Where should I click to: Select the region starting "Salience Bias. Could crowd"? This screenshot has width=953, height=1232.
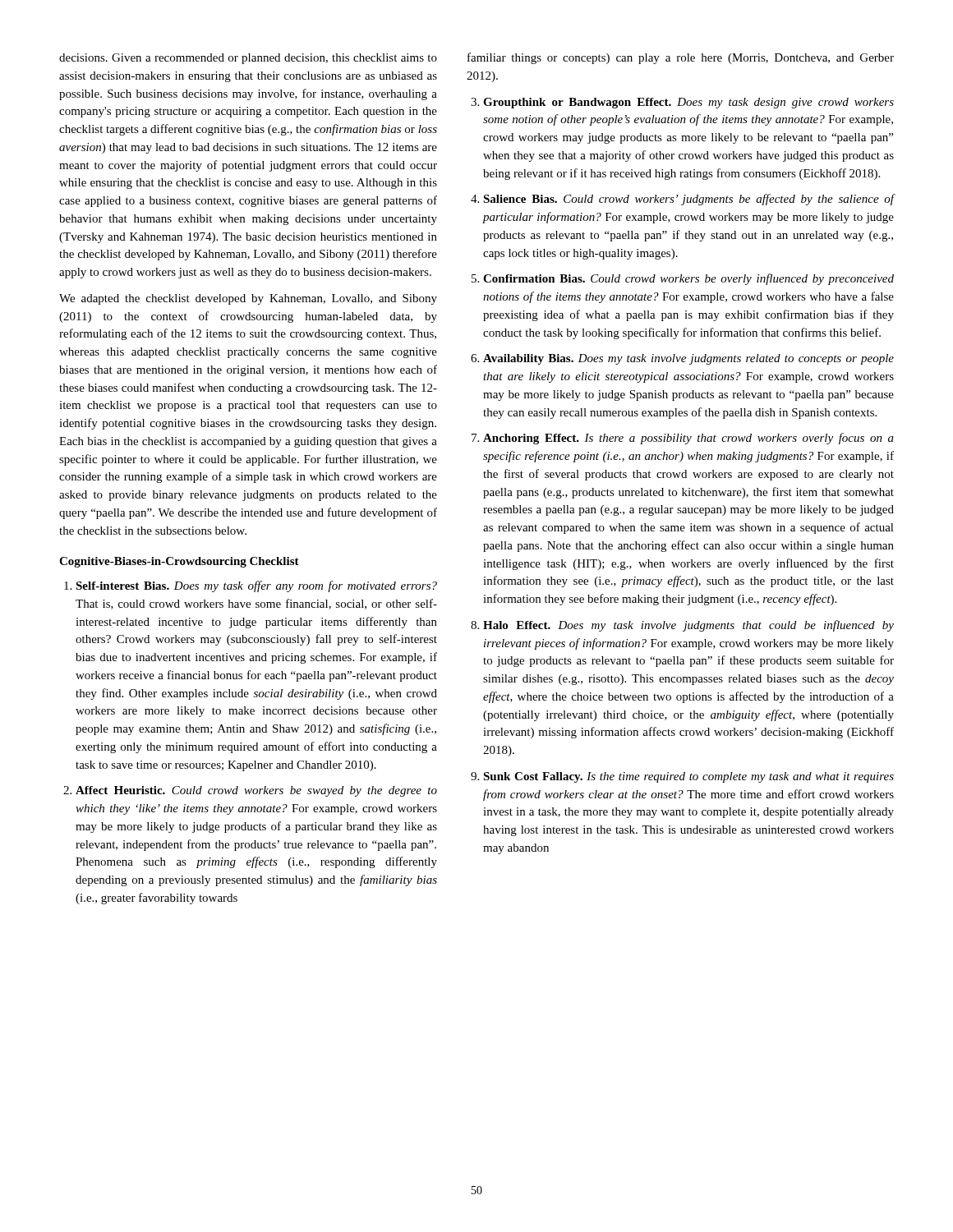tap(688, 226)
